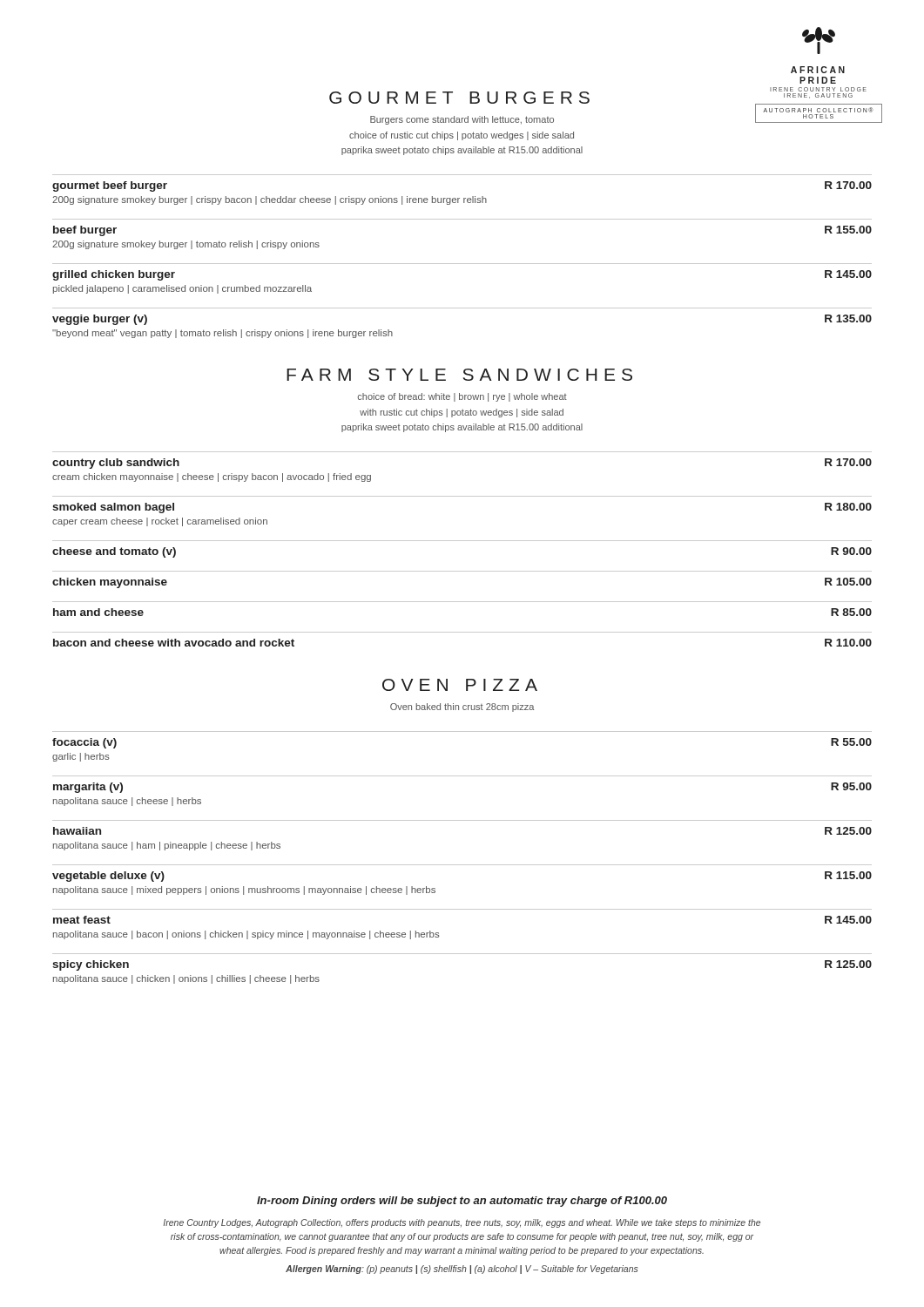Select the text block starting "Irene Country Lodges,"
Screen dimensions: 1307x924
coord(462,1237)
